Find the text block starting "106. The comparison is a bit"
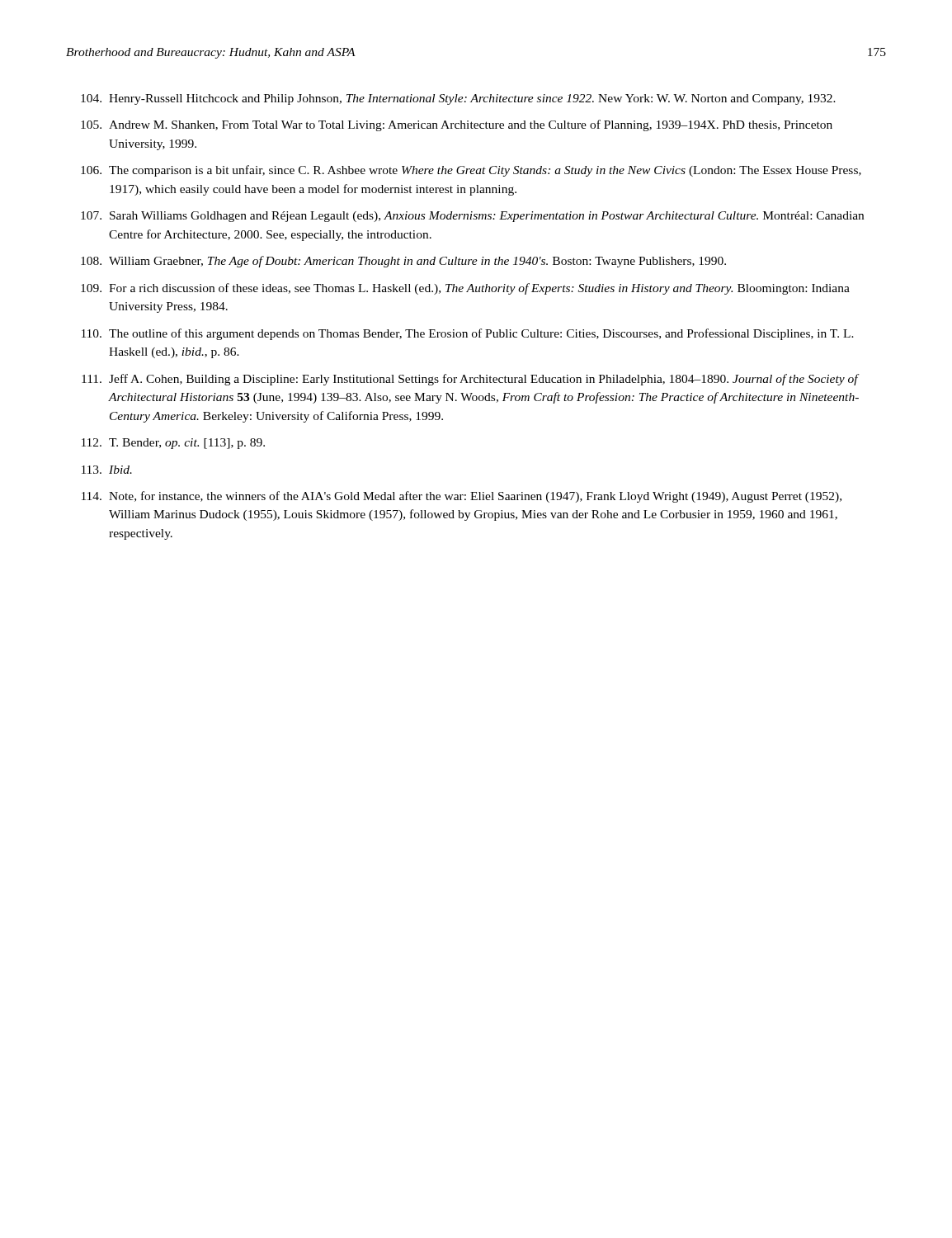 (476, 180)
